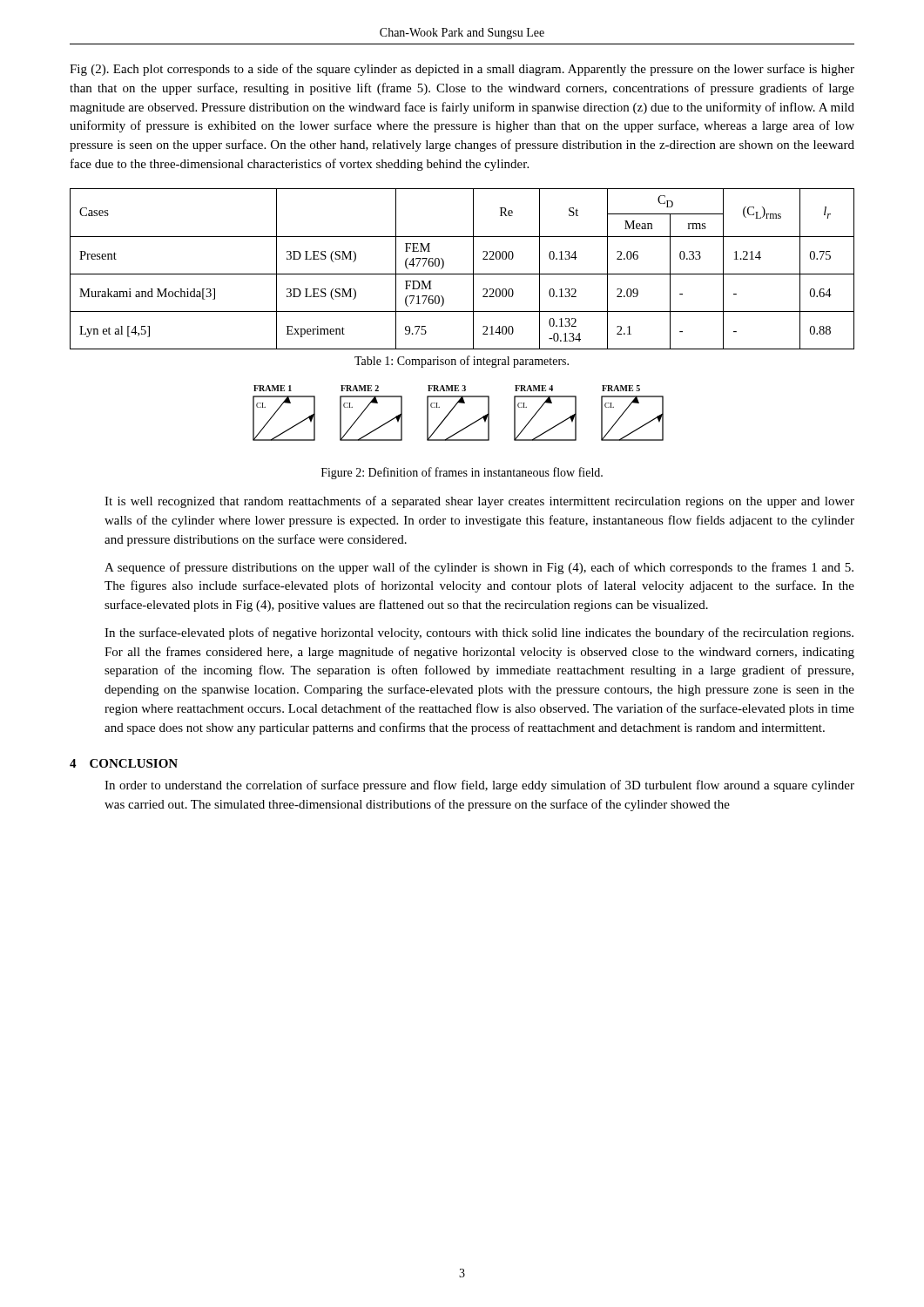This screenshot has height=1307, width=924.
Task: Point to the passage starting "Figure 2: Definition"
Action: tap(462, 473)
